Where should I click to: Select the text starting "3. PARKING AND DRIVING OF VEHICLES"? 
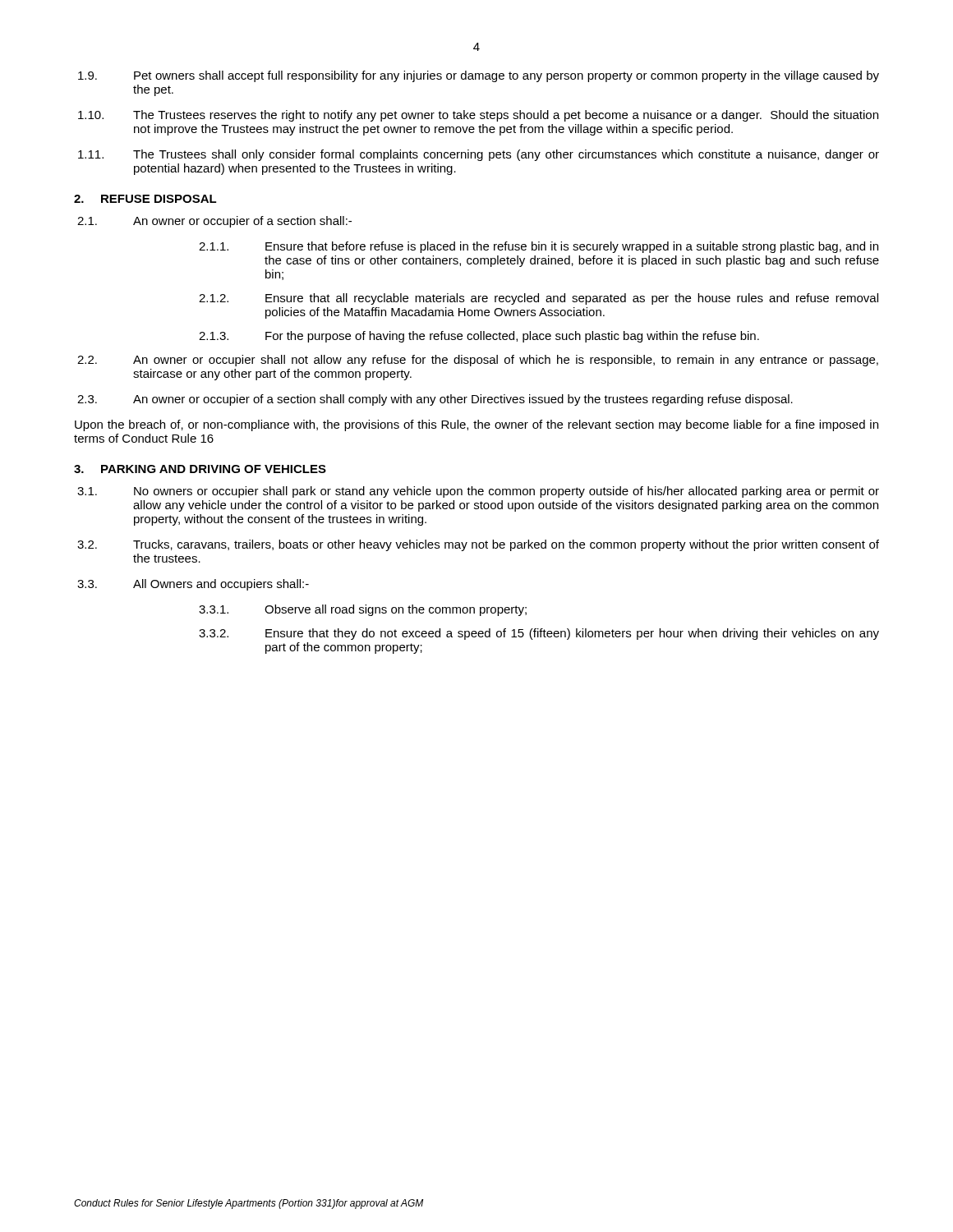tap(200, 469)
